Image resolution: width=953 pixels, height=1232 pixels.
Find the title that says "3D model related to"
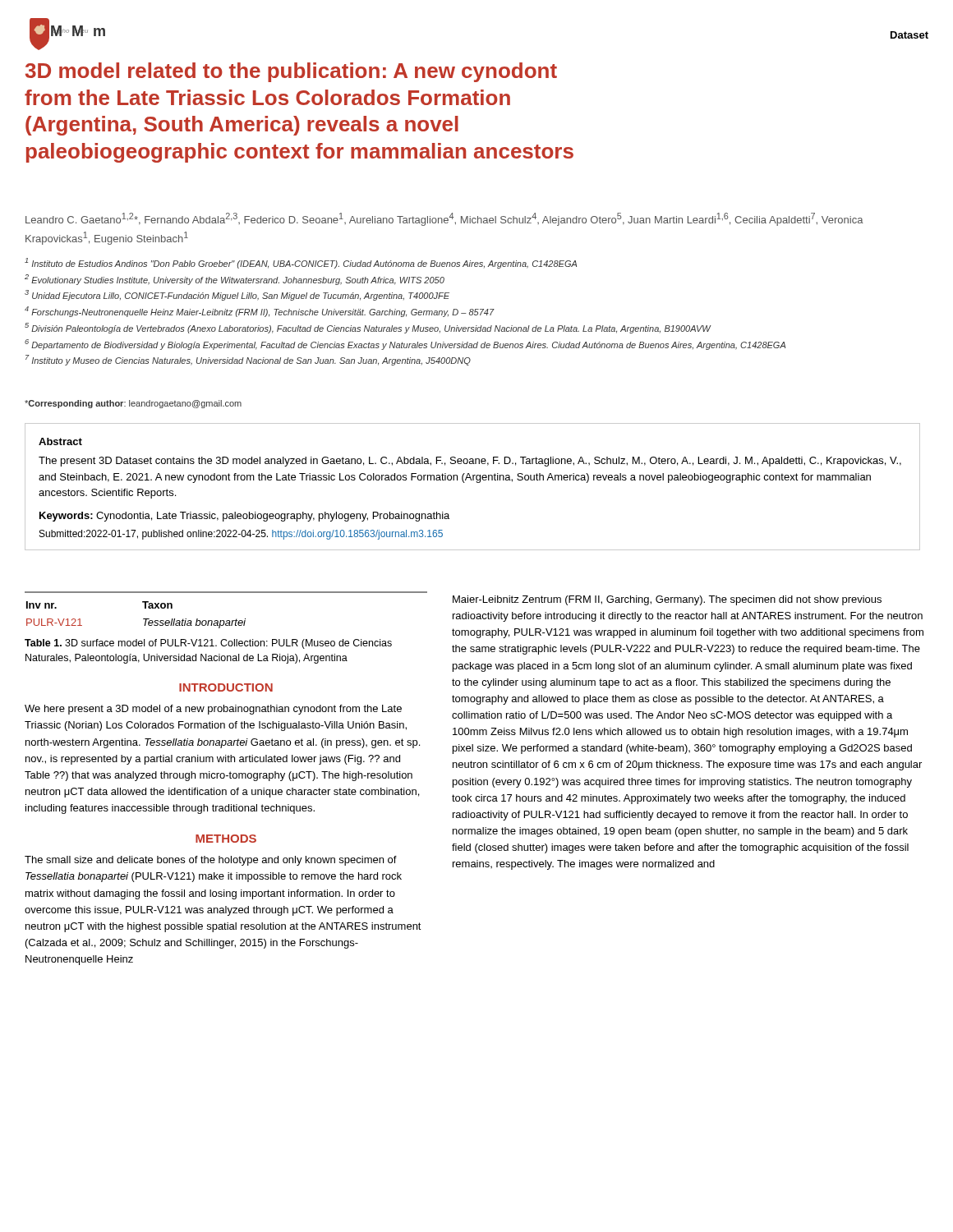tap(312, 111)
